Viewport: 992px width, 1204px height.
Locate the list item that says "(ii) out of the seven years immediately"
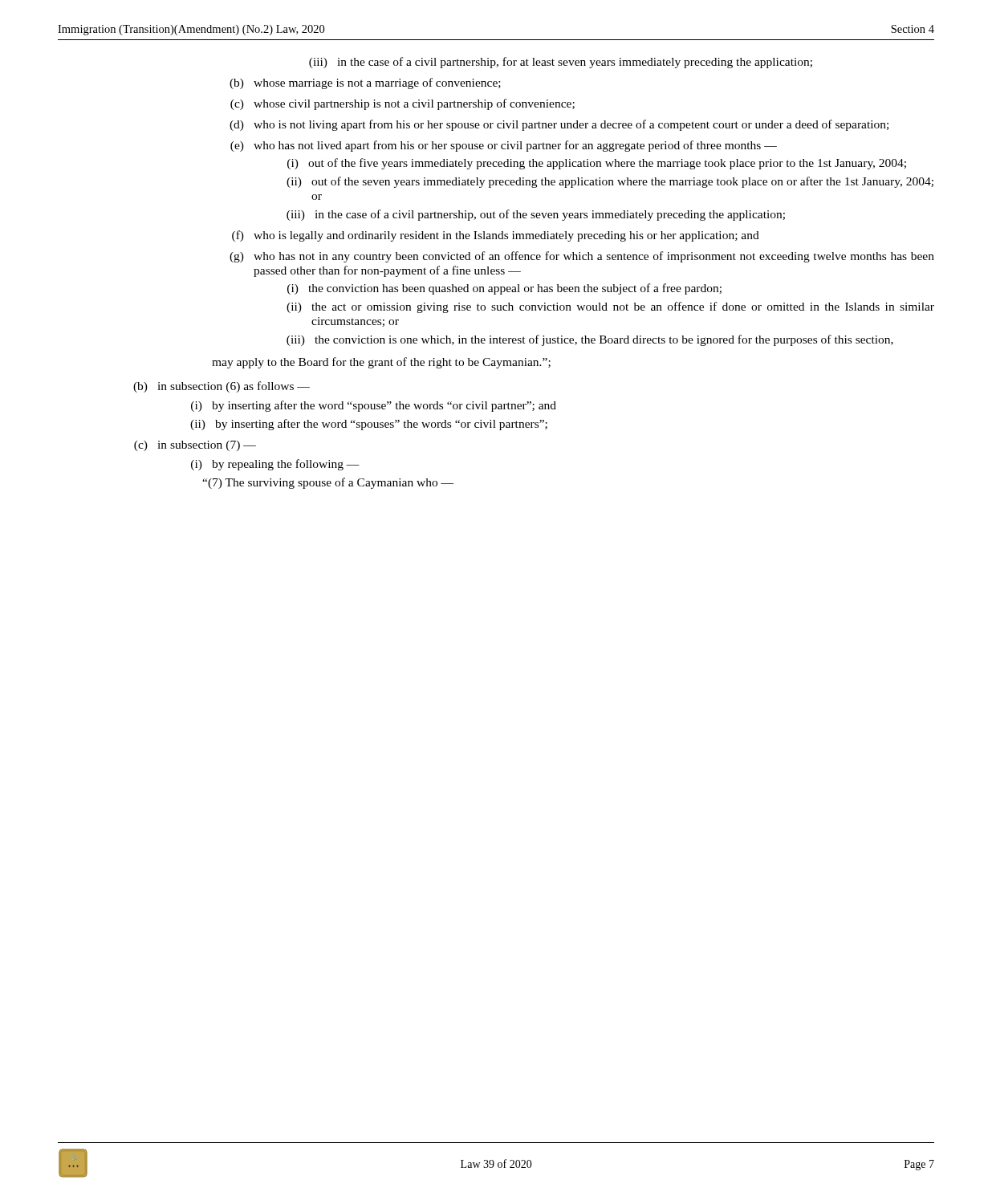pos(602,189)
